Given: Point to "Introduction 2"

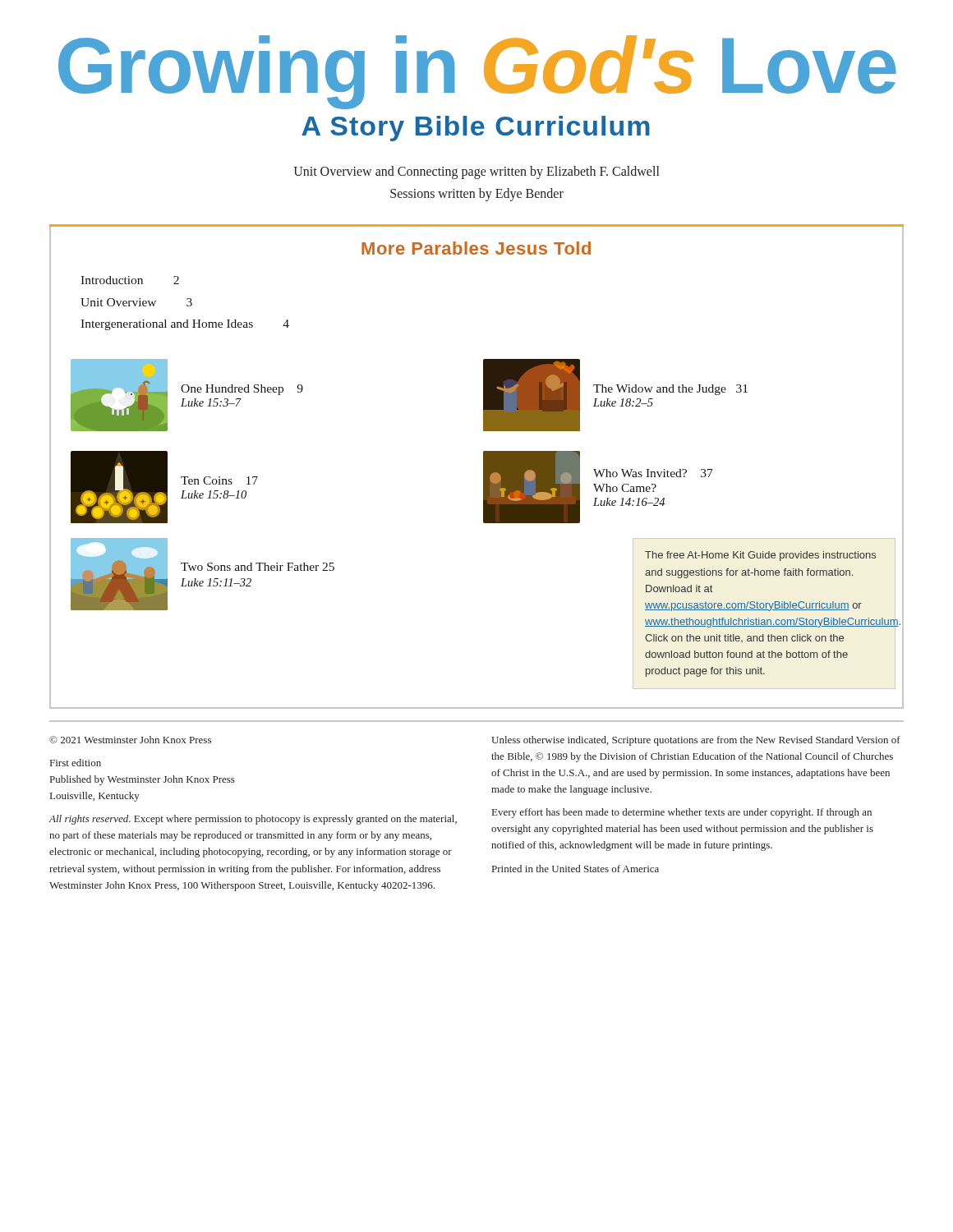Looking at the screenshot, I should point(130,281).
